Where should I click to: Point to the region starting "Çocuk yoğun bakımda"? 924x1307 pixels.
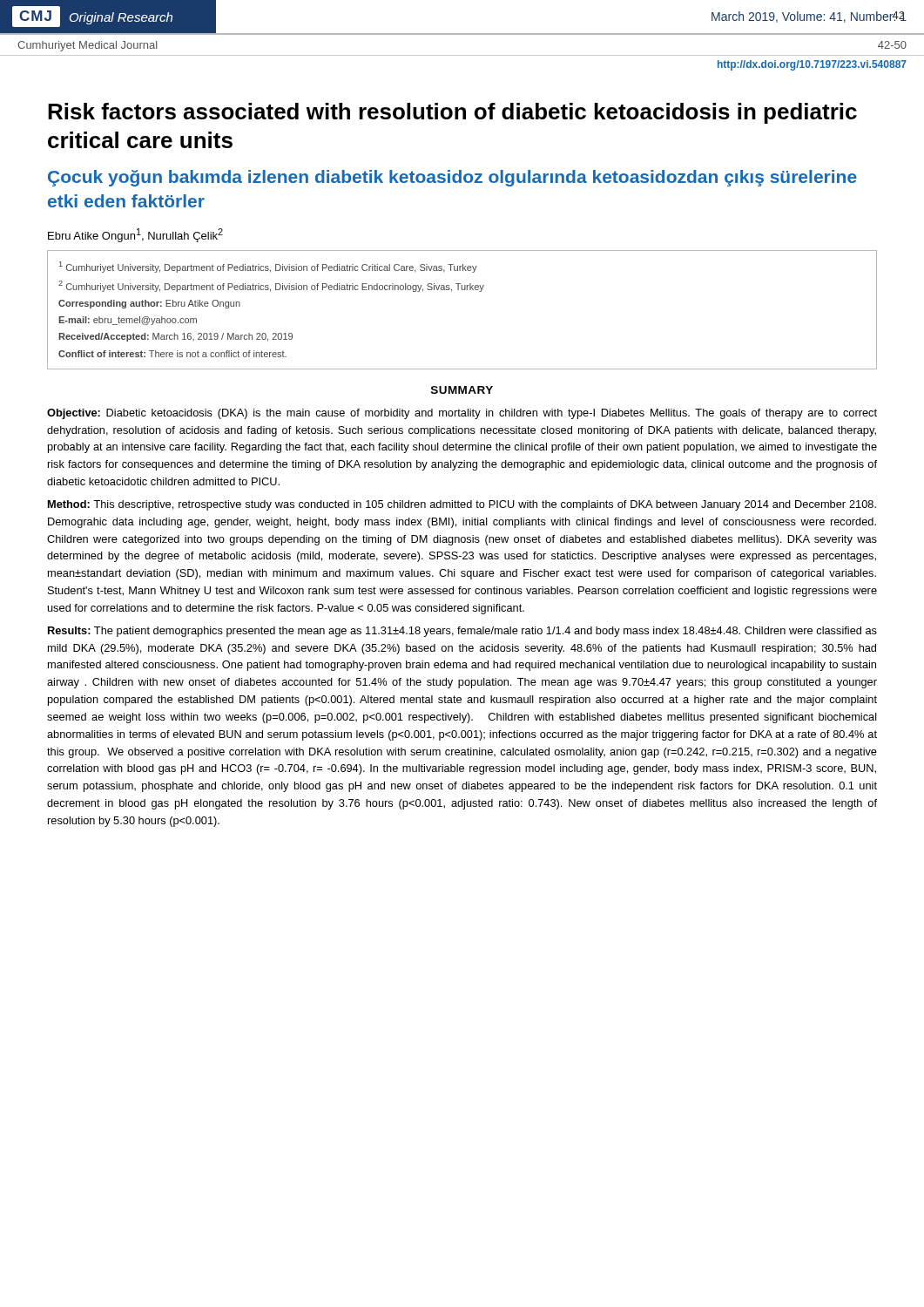point(452,189)
